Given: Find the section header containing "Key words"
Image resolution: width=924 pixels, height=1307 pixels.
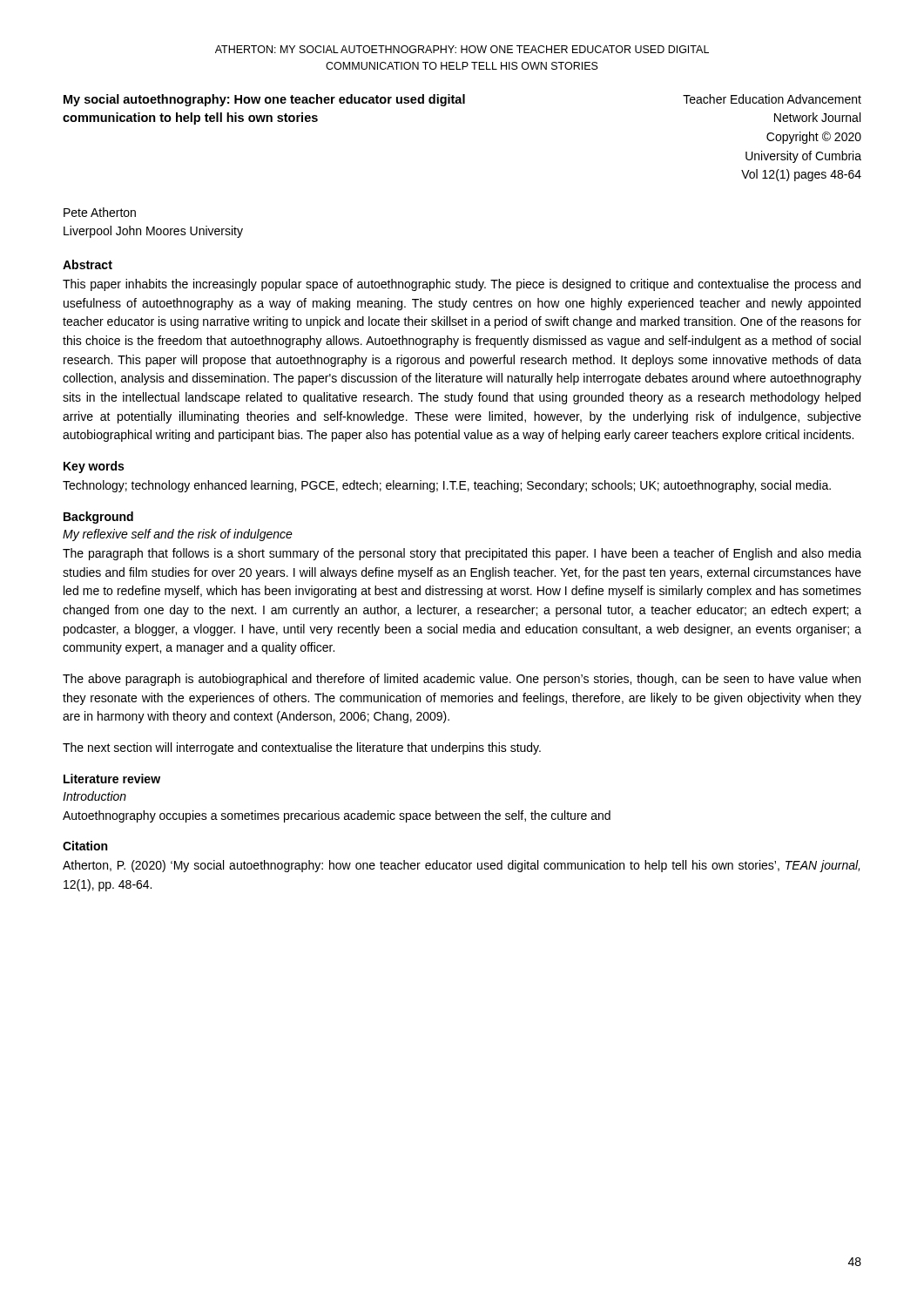Looking at the screenshot, I should click(x=94, y=466).
